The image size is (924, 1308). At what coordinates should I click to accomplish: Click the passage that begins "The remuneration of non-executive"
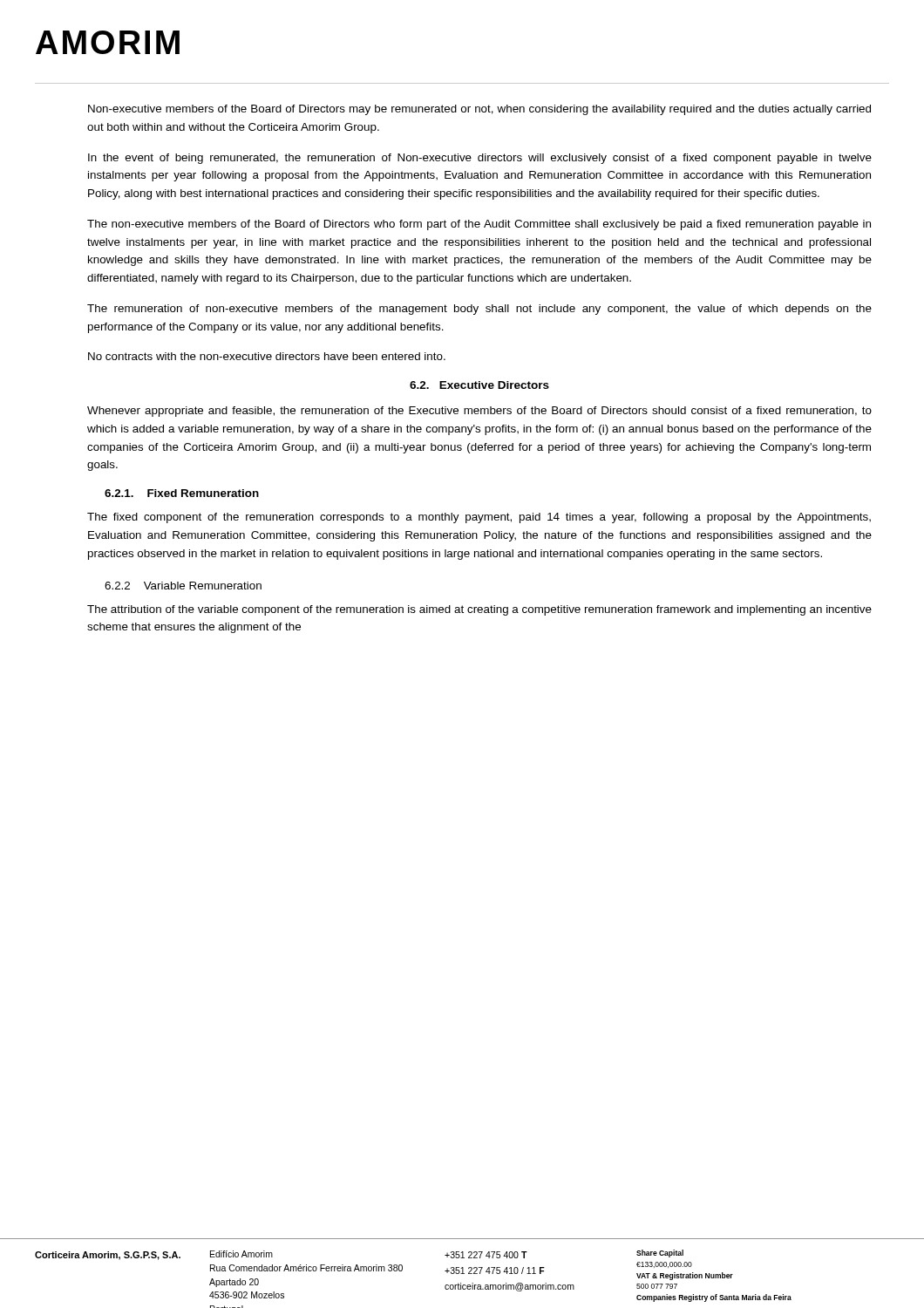pos(479,317)
